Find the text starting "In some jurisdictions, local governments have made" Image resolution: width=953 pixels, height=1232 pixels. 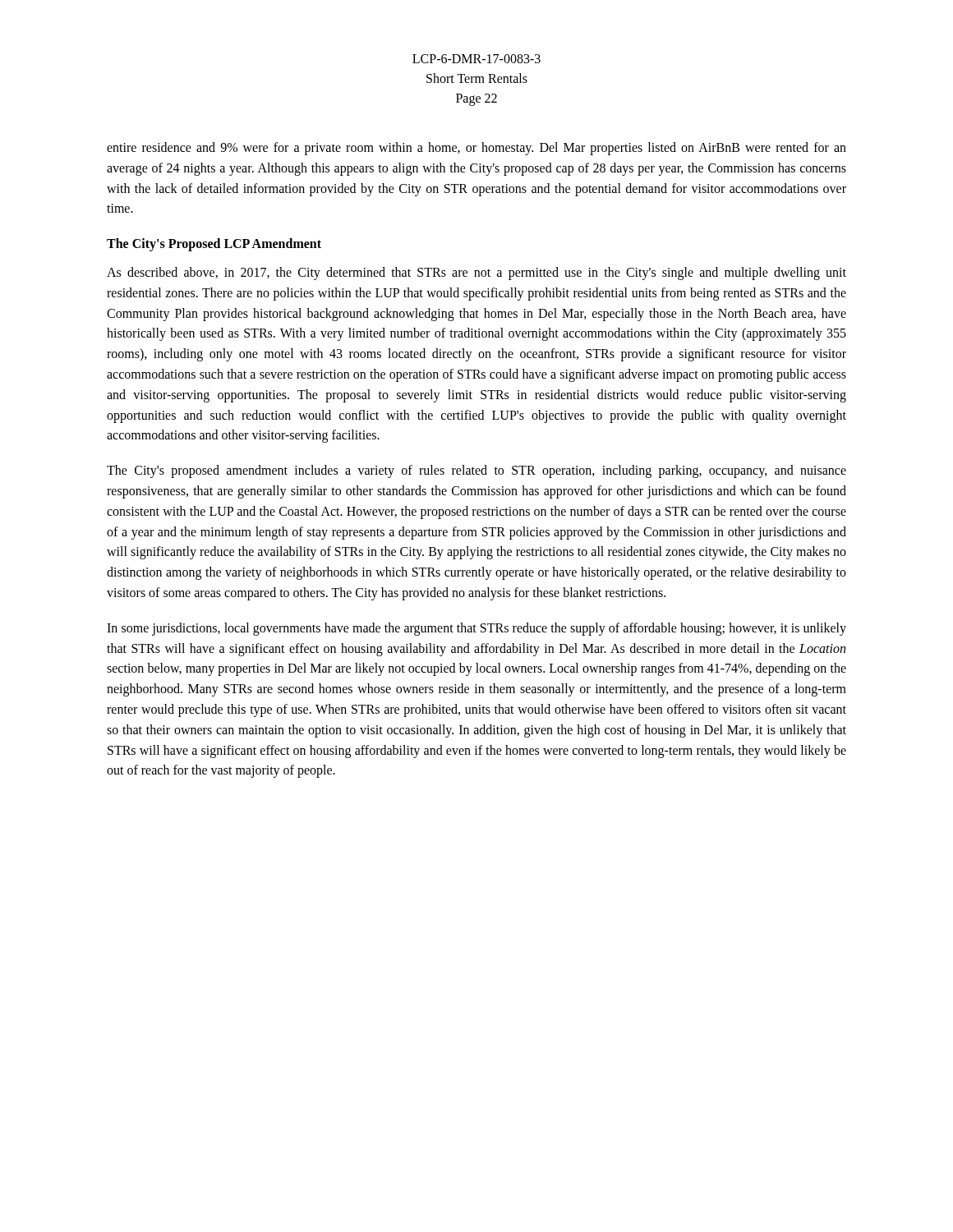coord(476,699)
